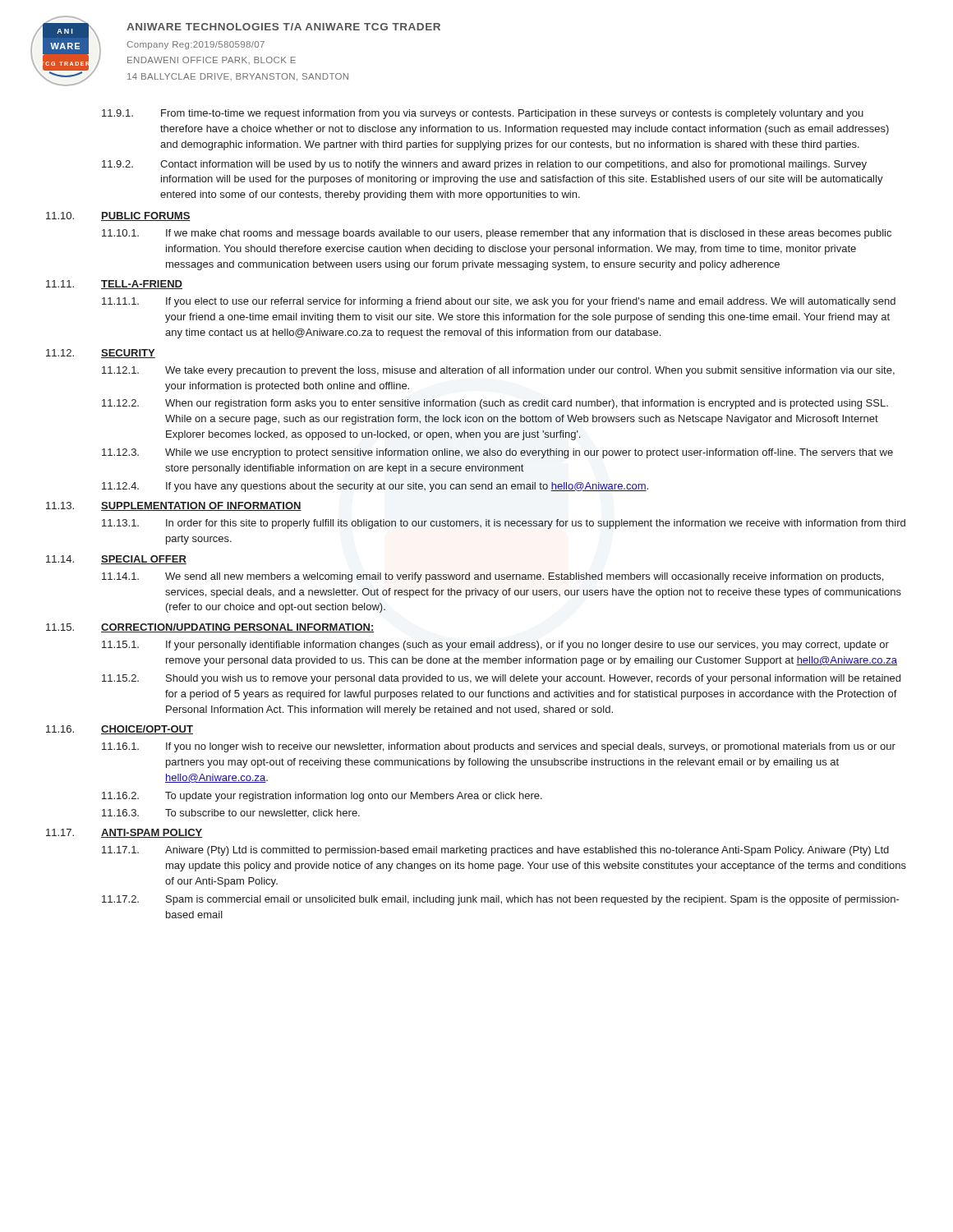Click on the list item that reads "11.17. ANTI-SPAM POLICY"

point(476,874)
